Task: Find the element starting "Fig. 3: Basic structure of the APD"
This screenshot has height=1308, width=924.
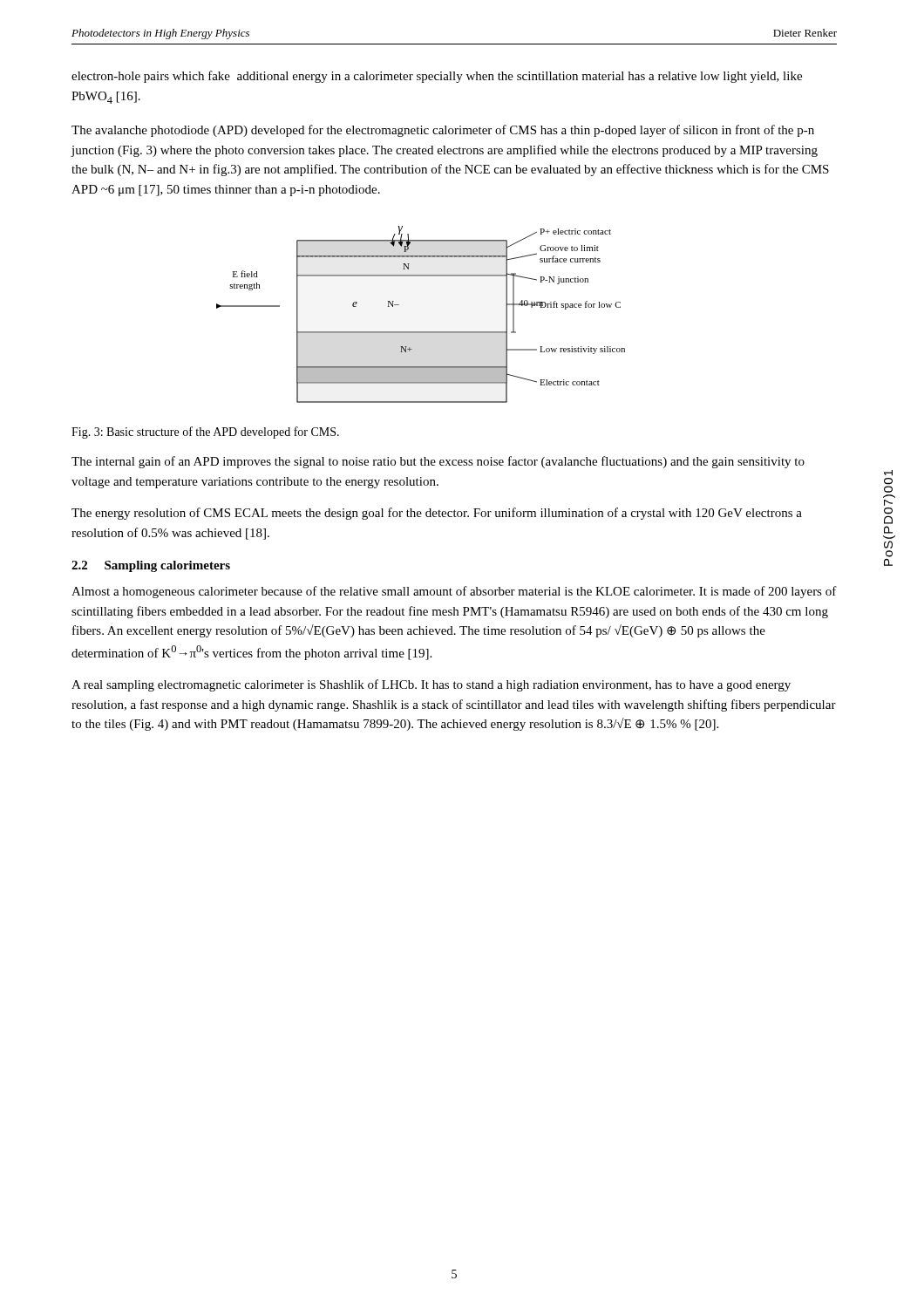Action: tap(206, 432)
